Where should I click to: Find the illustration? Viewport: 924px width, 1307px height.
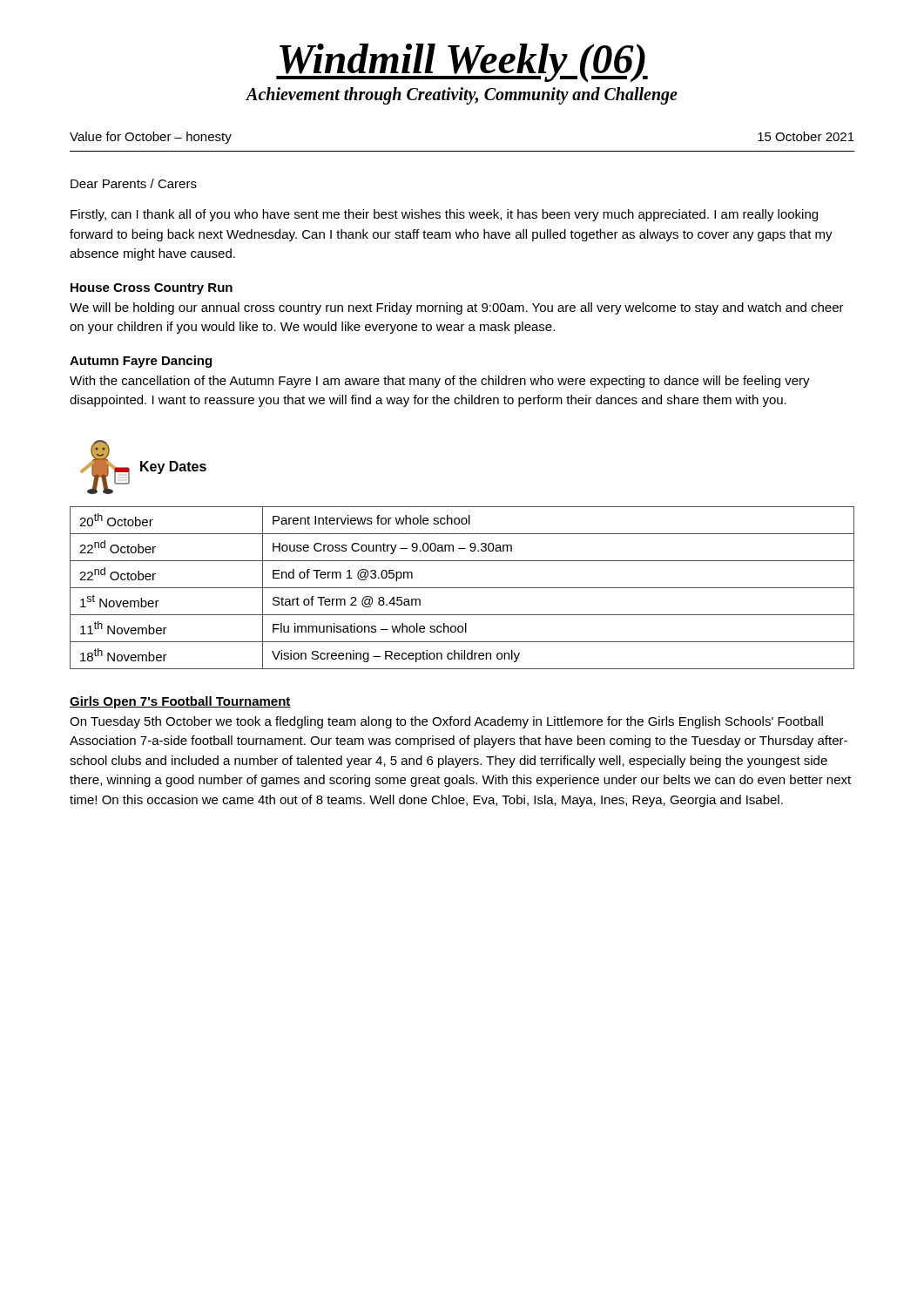100,467
